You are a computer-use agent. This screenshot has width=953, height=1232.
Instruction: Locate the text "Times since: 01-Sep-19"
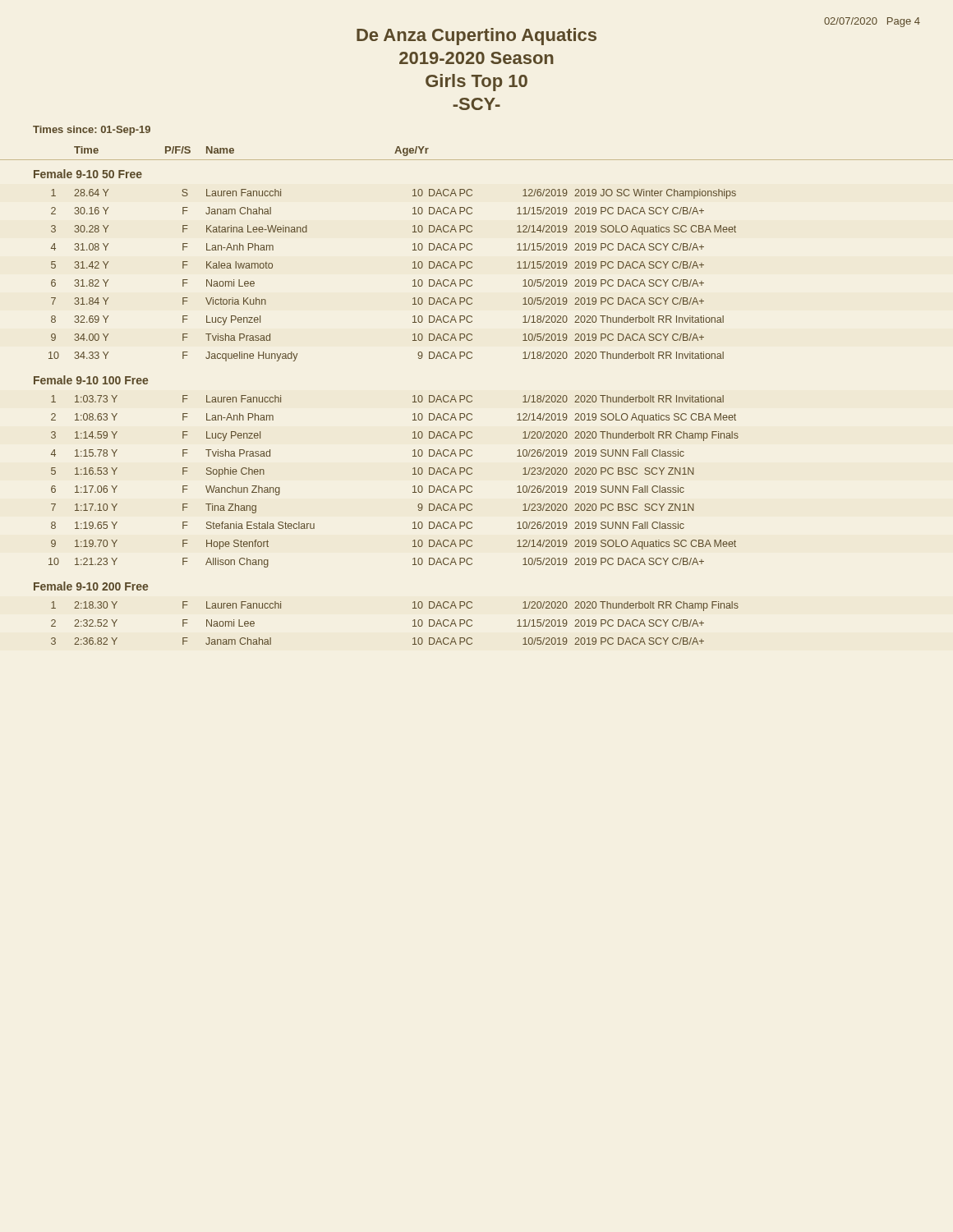click(92, 129)
